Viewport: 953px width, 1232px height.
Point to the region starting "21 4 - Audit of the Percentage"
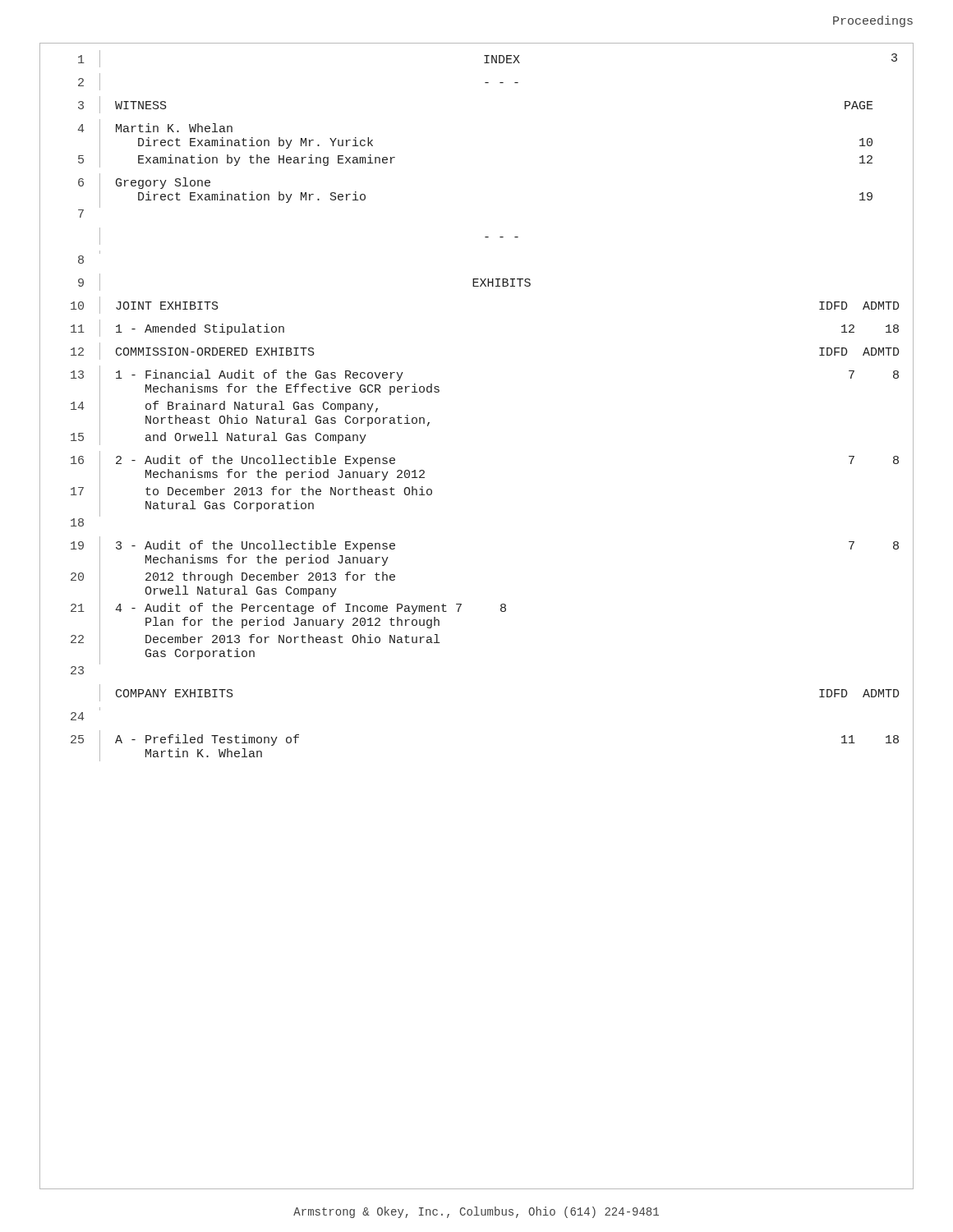click(476, 614)
